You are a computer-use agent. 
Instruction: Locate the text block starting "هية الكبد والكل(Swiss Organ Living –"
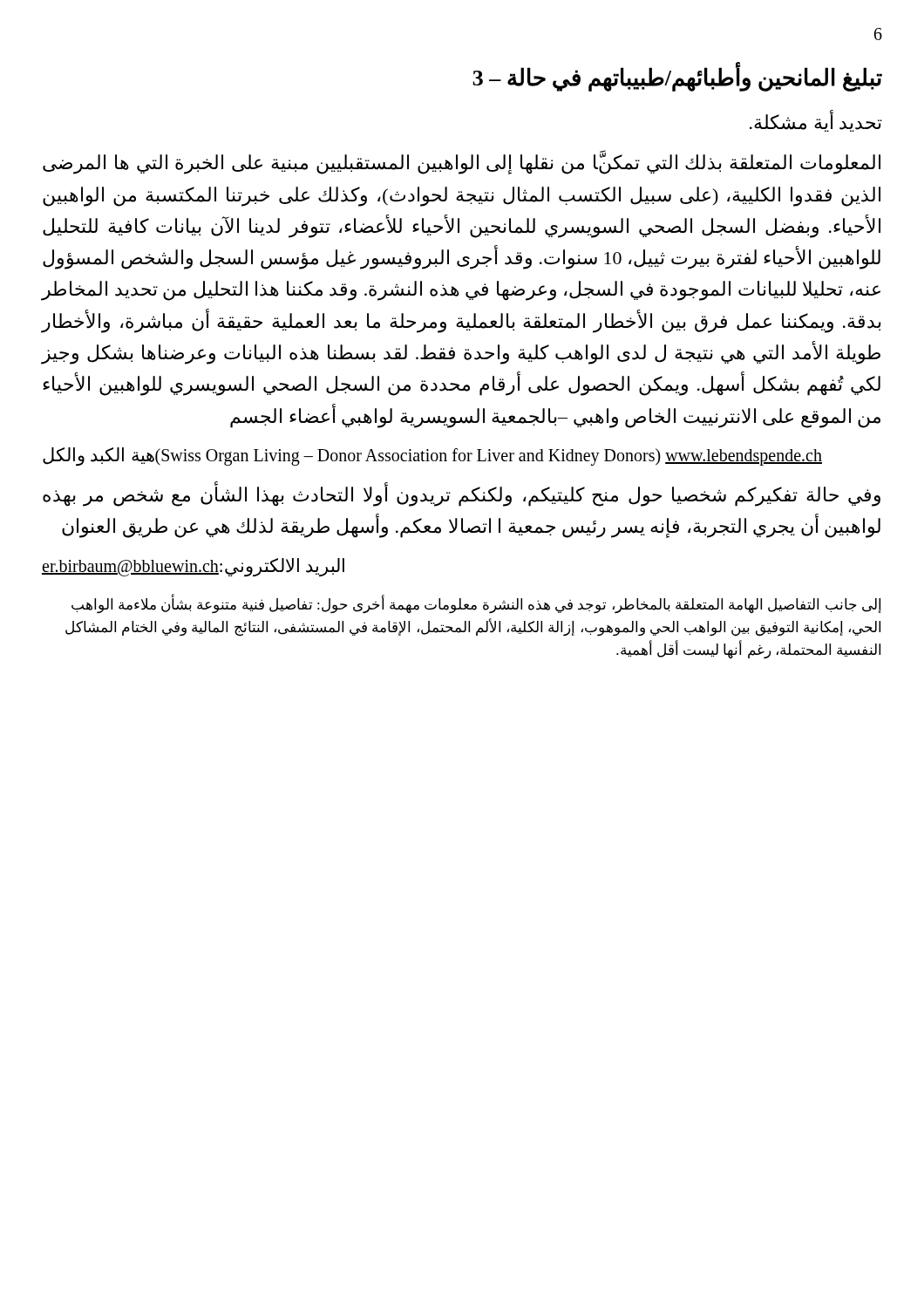[x=432, y=455]
